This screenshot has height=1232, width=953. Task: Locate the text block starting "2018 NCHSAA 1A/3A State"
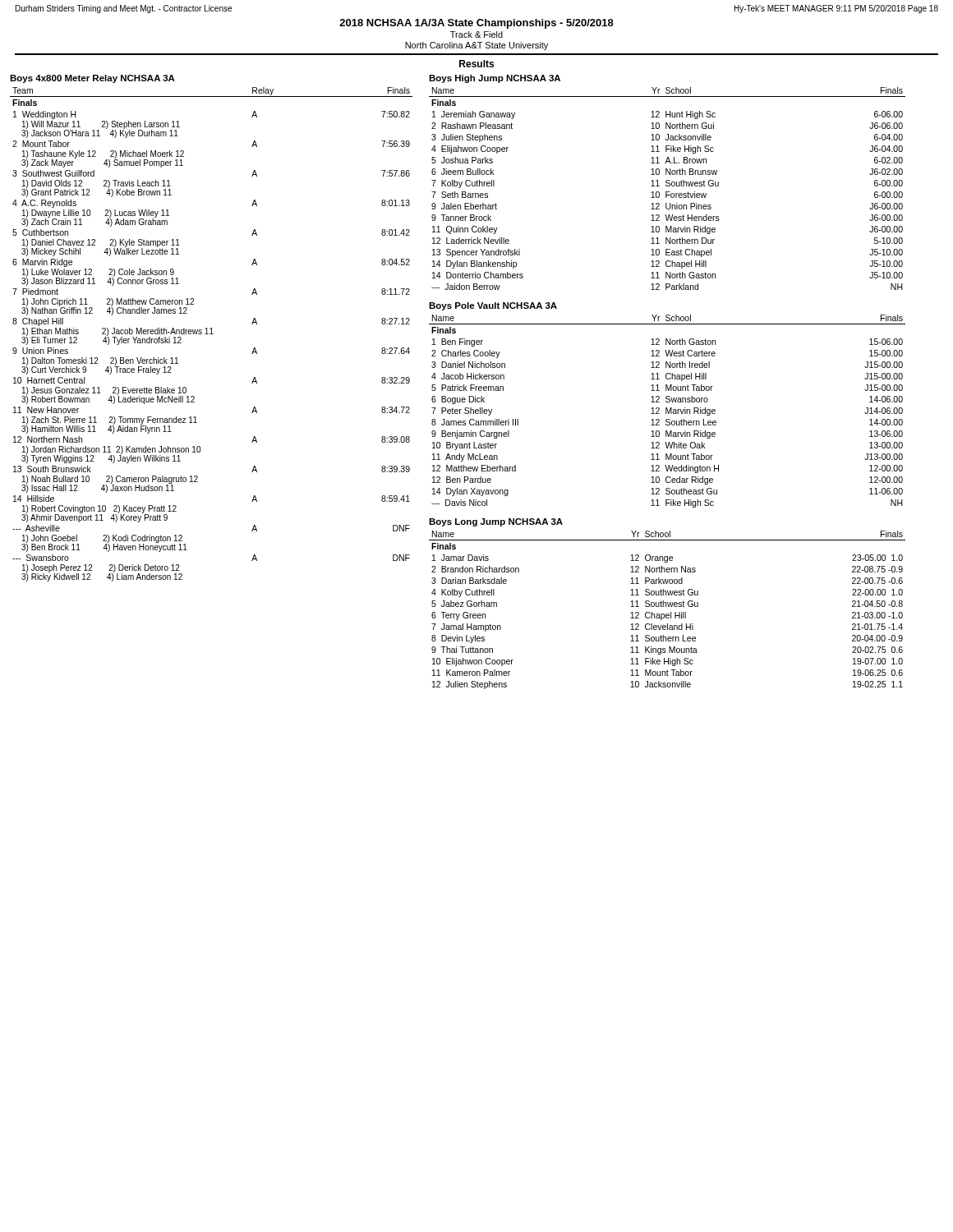476,23
